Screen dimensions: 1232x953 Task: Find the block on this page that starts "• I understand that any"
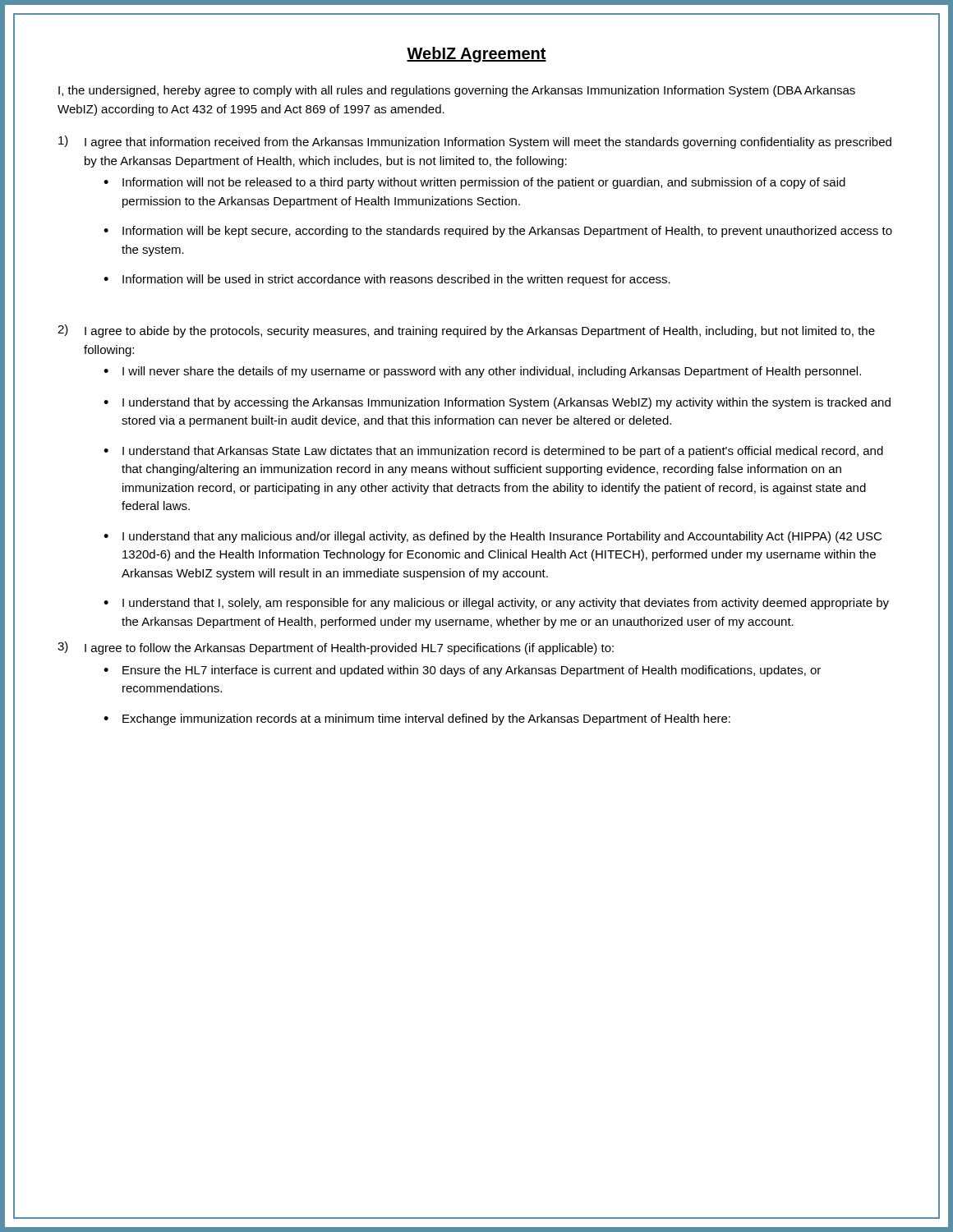pos(500,555)
